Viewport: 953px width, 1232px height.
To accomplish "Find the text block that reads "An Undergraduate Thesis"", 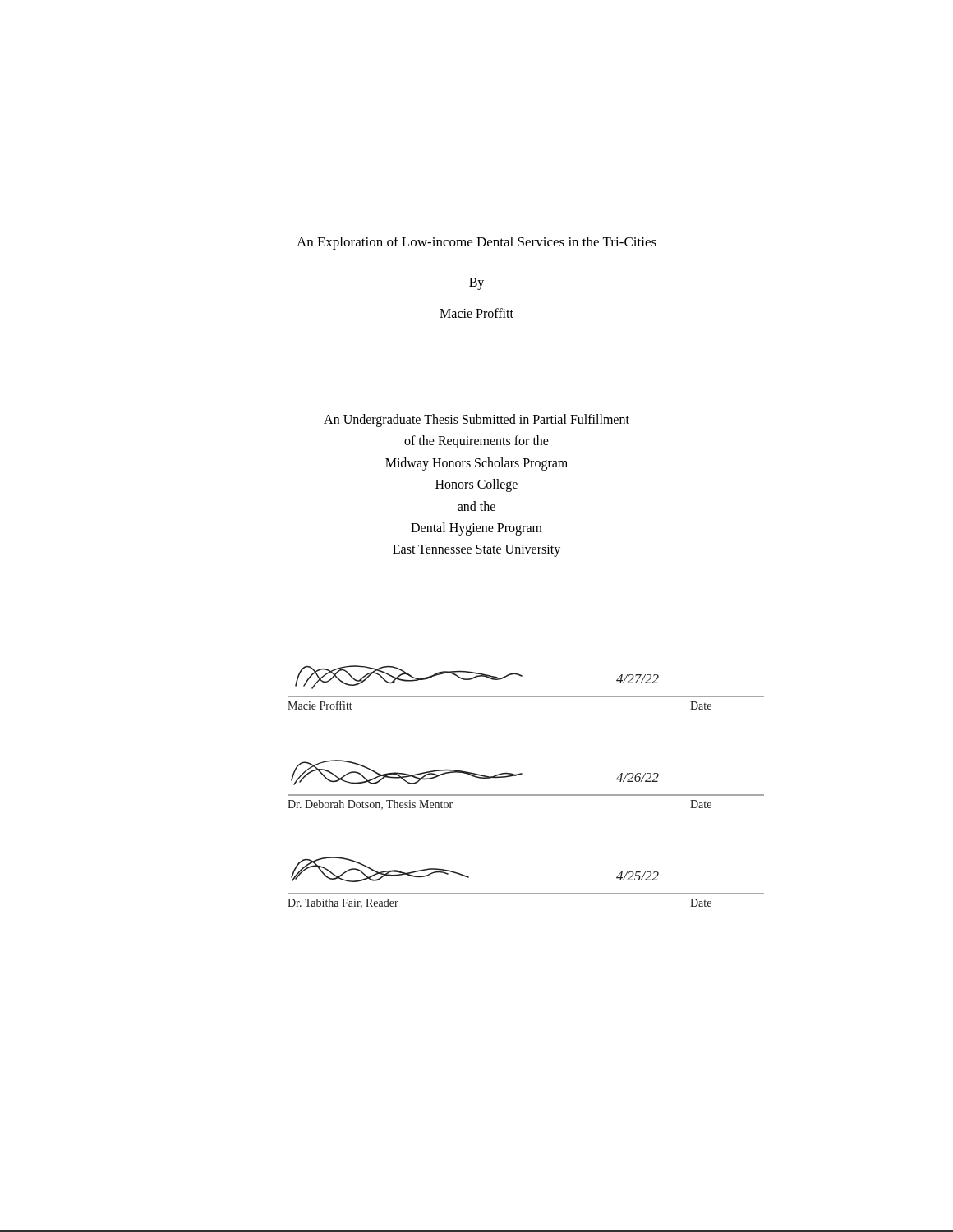I will (476, 484).
